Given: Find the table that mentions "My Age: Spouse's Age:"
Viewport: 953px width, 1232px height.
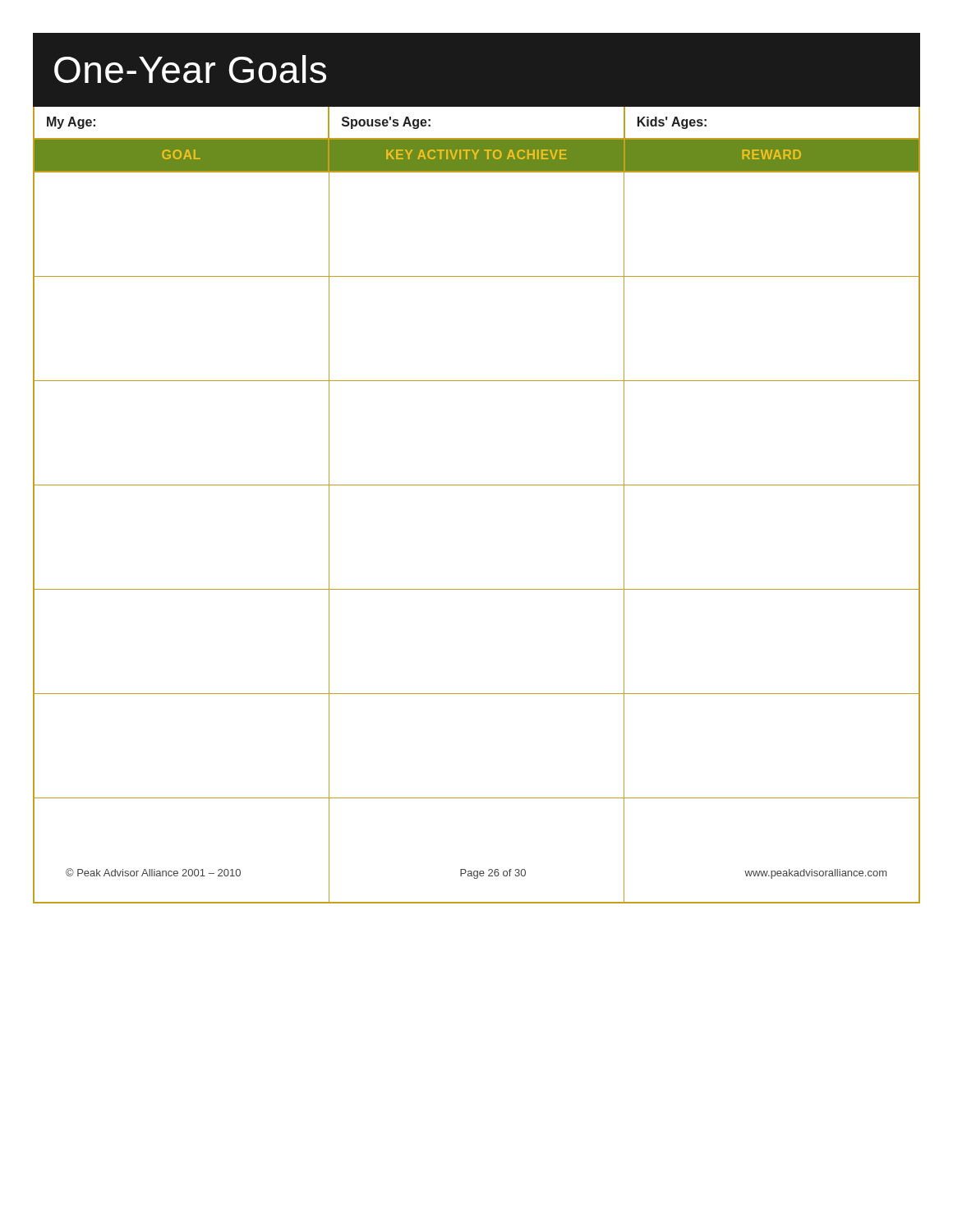Looking at the screenshot, I should [476, 123].
